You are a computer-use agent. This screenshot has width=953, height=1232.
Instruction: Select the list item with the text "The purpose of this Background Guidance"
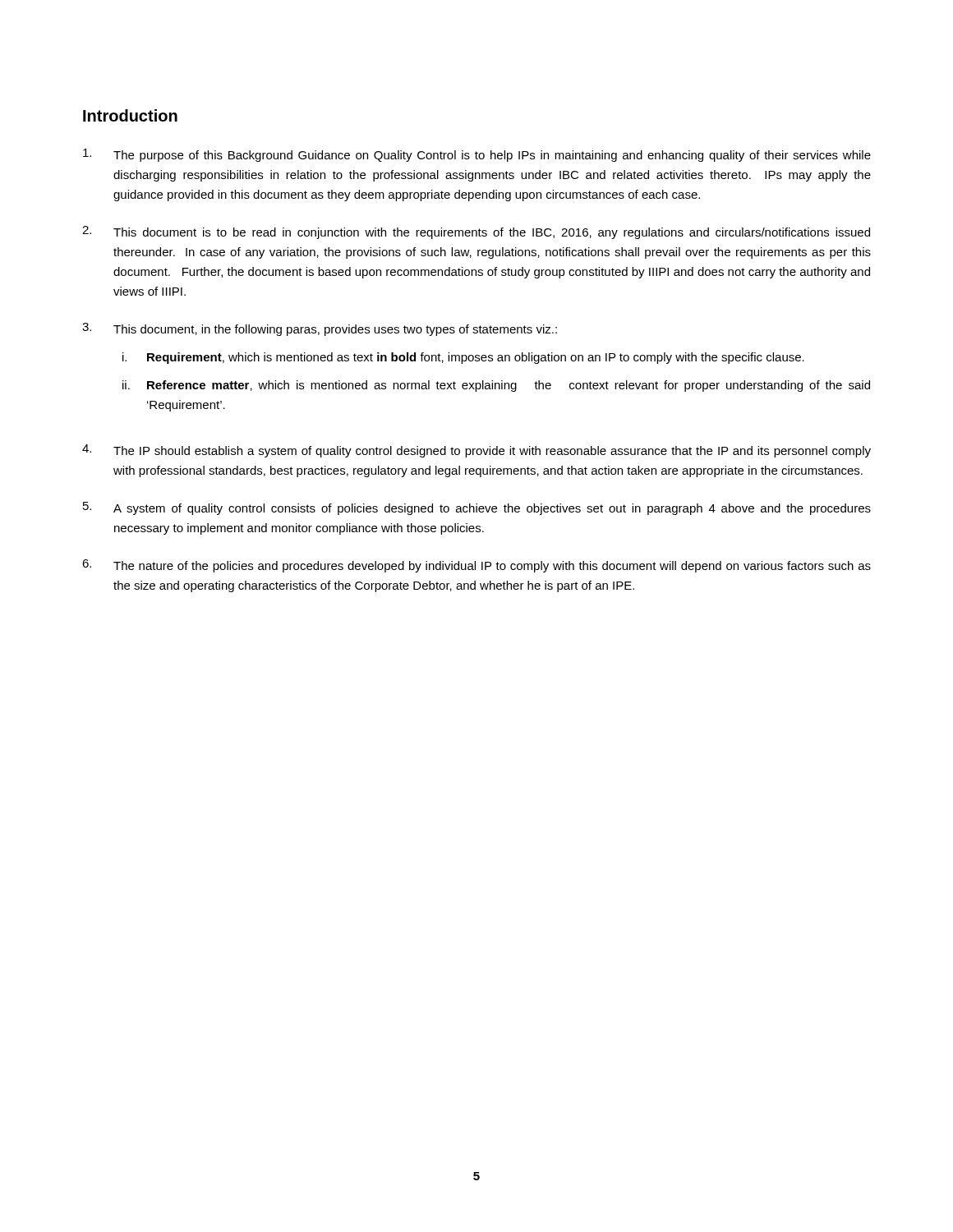[476, 175]
